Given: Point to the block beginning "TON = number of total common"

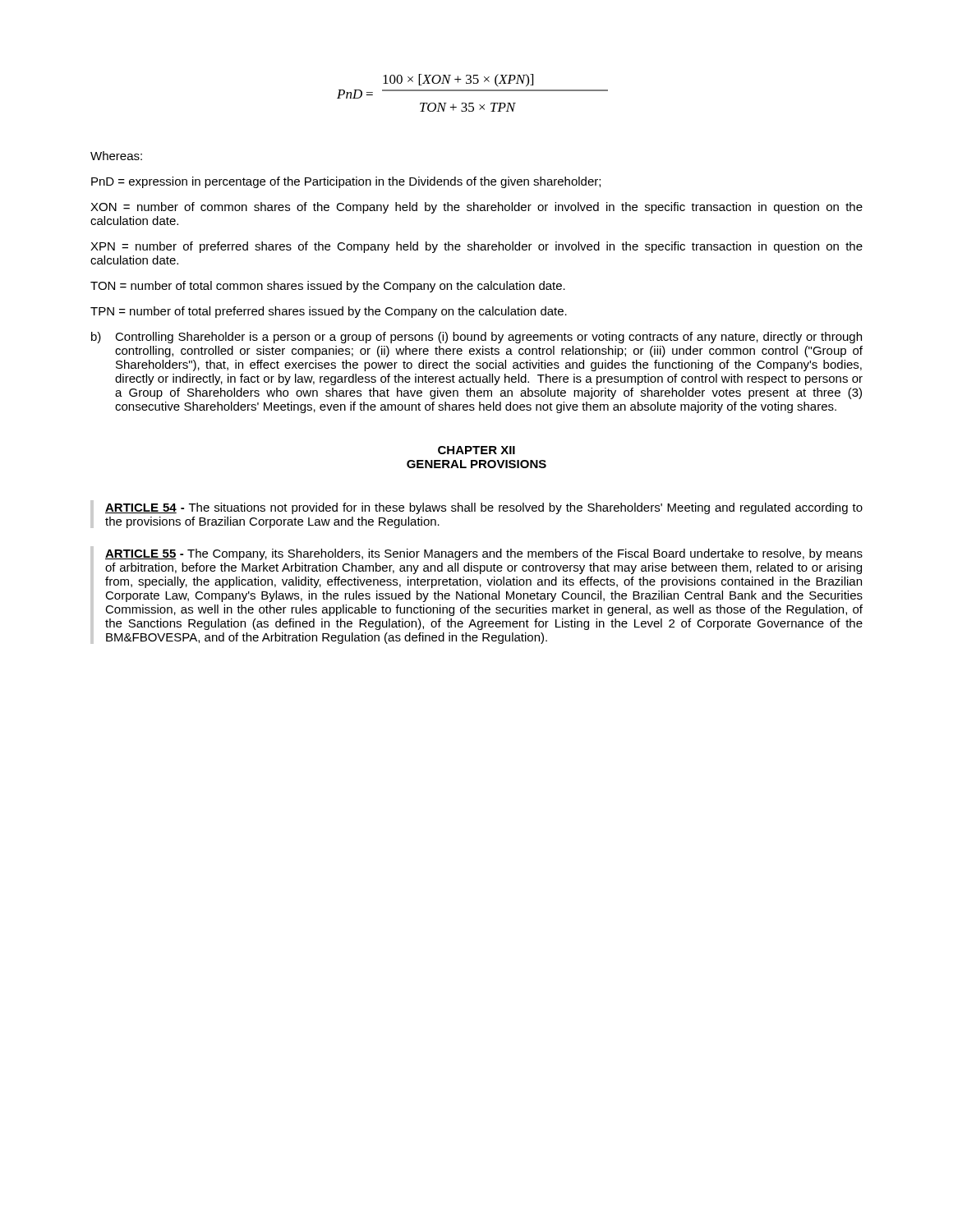Looking at the screenshot, I should (x=328, y=285).
